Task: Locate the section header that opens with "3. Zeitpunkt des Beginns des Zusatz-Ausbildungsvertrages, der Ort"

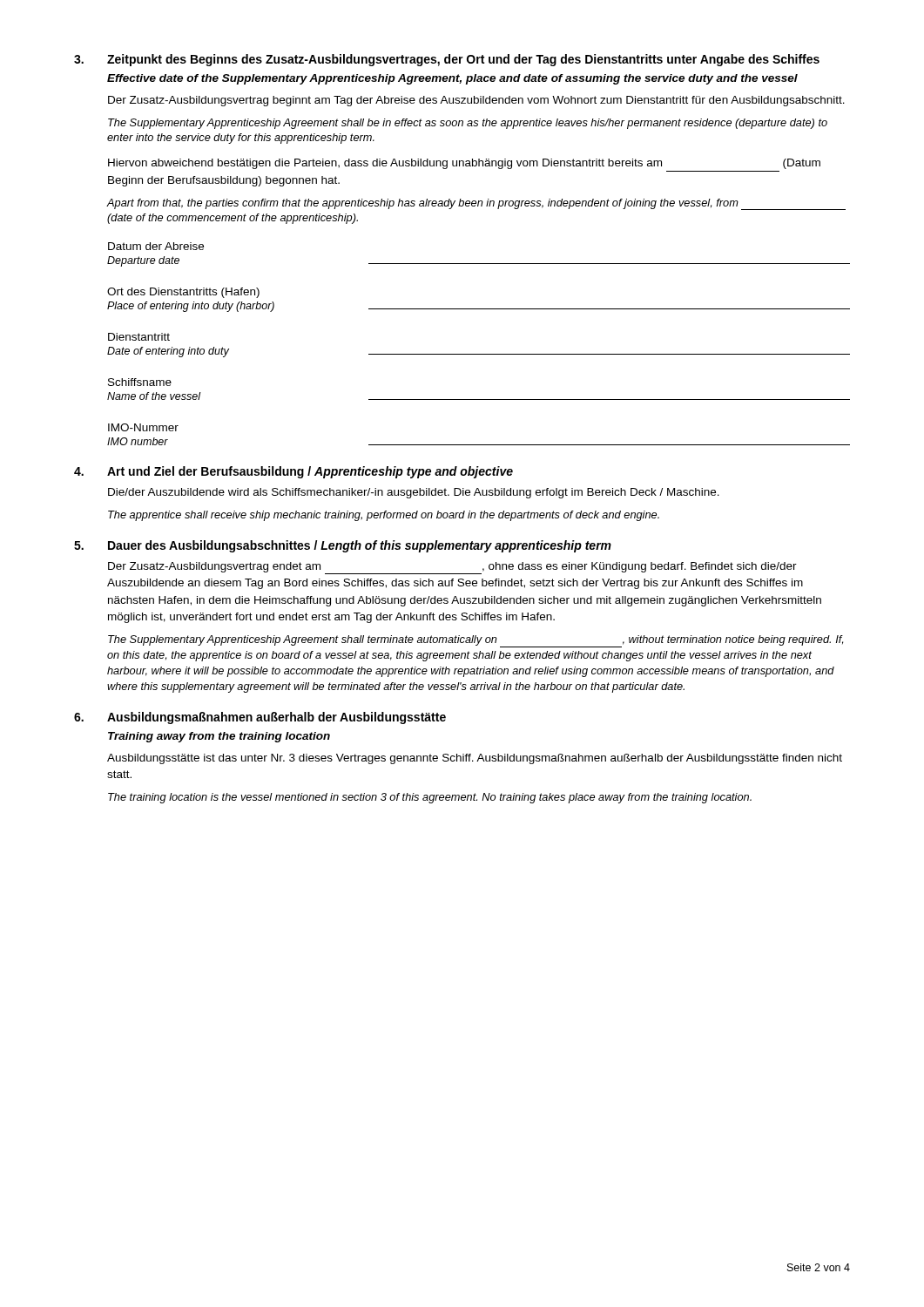Action: click(447, 59)
